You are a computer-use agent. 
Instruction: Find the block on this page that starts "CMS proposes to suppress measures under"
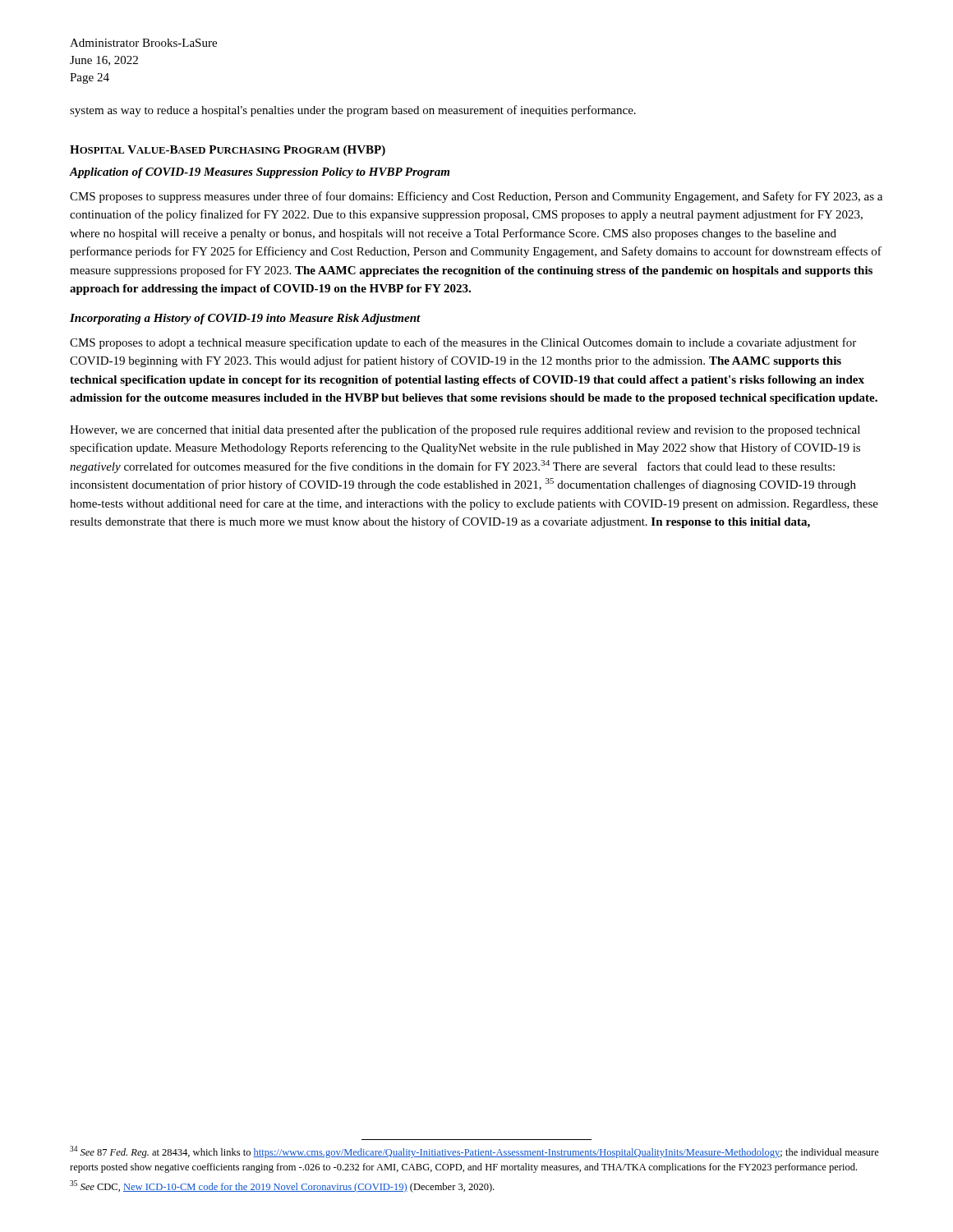click(476, 242)
